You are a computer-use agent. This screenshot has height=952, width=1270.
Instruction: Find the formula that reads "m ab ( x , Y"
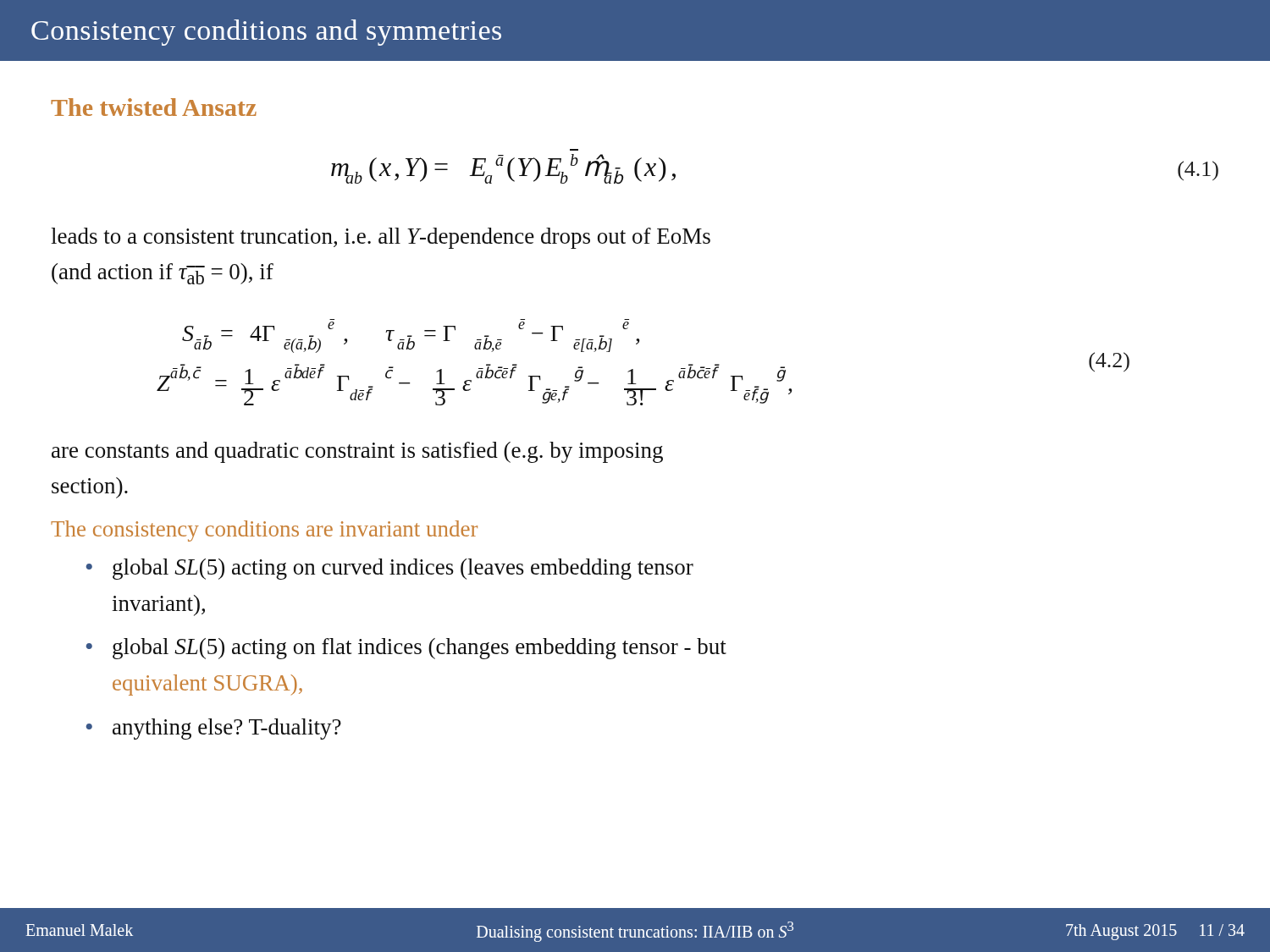coord(635,169)
